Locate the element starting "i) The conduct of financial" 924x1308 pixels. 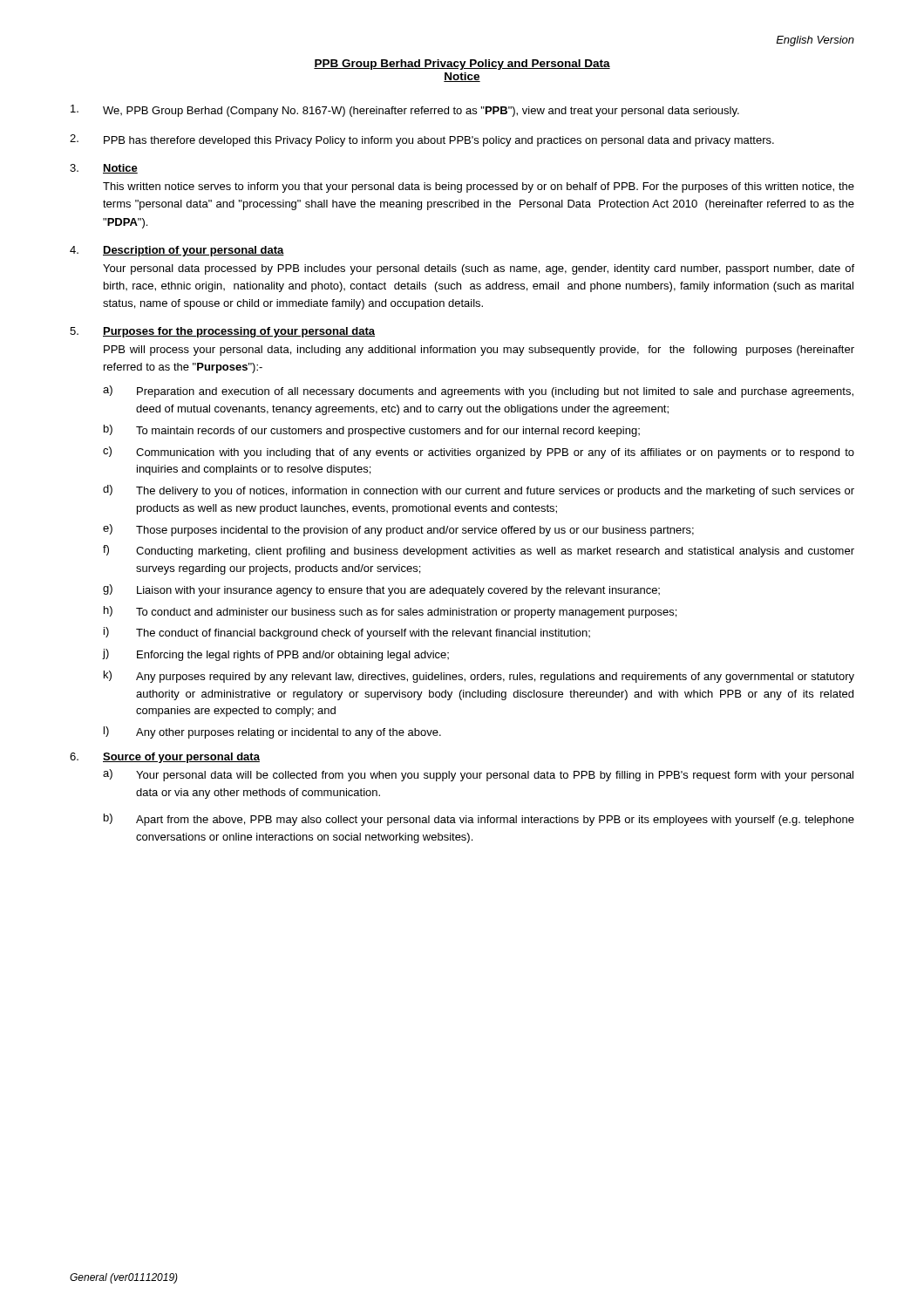479,633
